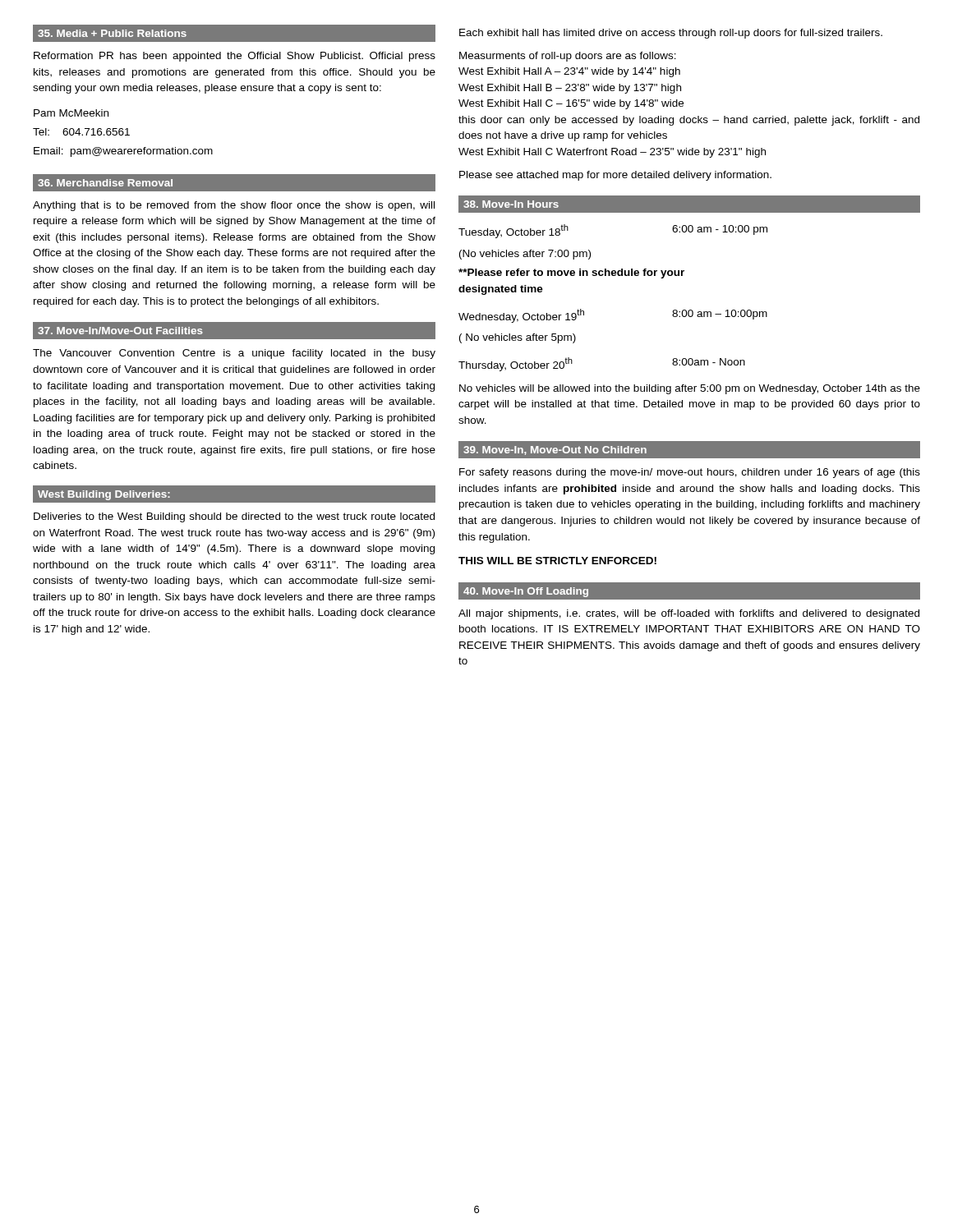Click the section header that begins "35. Media + Public"
Screen dimensions: 1232x953
112,33
